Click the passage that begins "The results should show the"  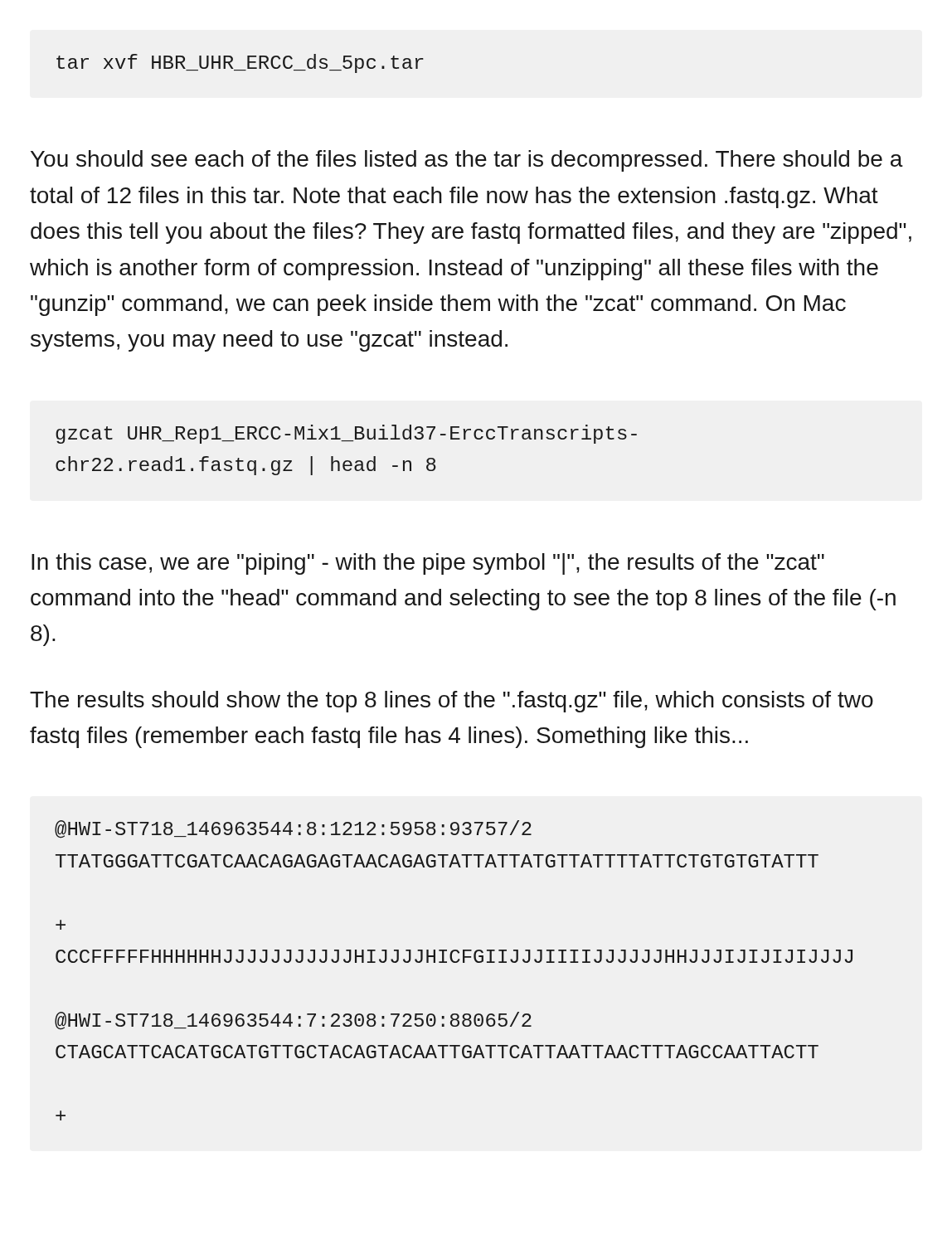click(452, 717)
